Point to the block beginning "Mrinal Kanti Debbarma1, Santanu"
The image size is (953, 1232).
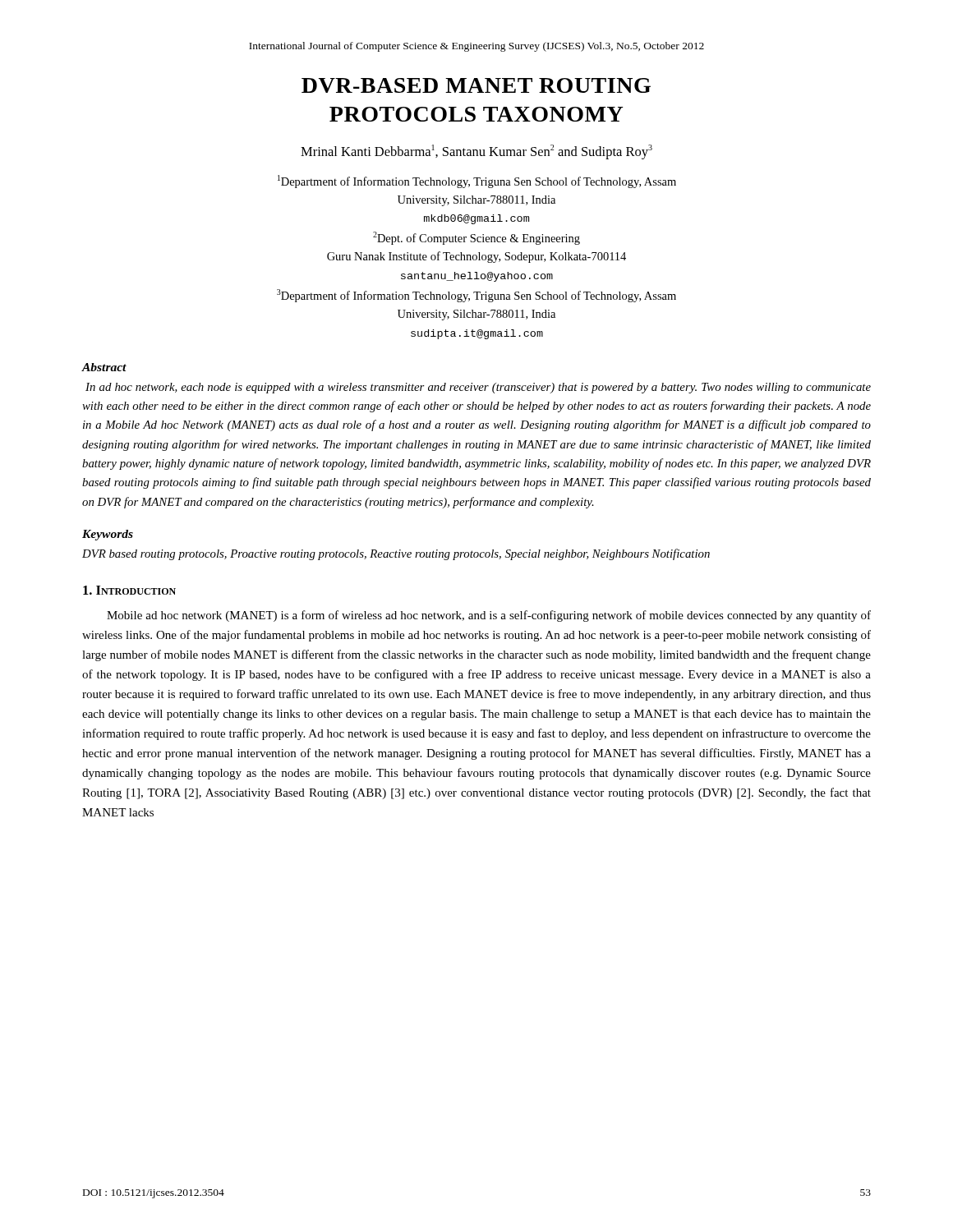(476, 151)
